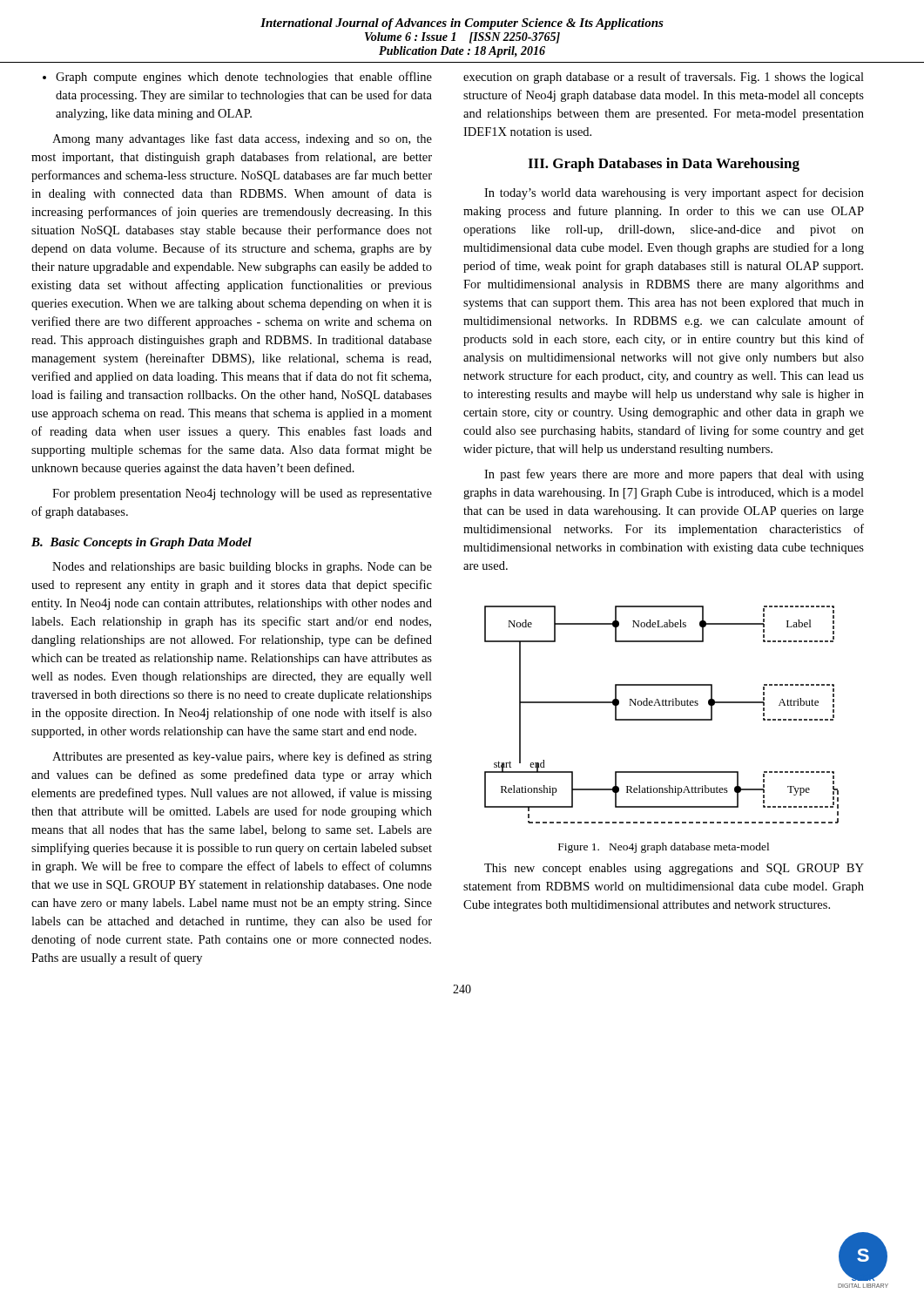The image size is (924, 1307).
Task: Locate the block starting "B. Basic Concepts in Graph"
Action: click(x=232, y=543)
